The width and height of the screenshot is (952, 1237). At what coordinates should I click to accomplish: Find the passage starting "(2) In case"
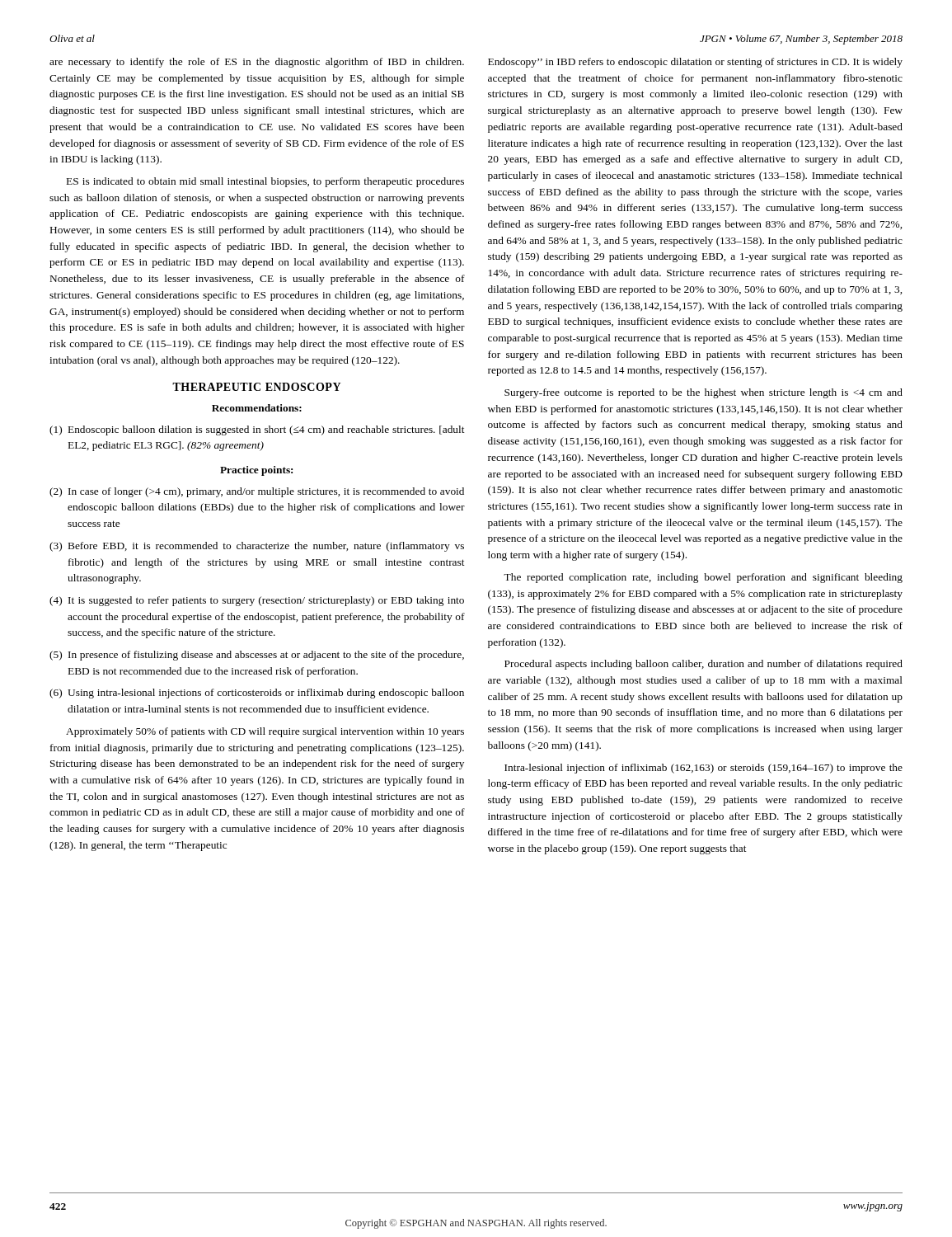[257, 507]
